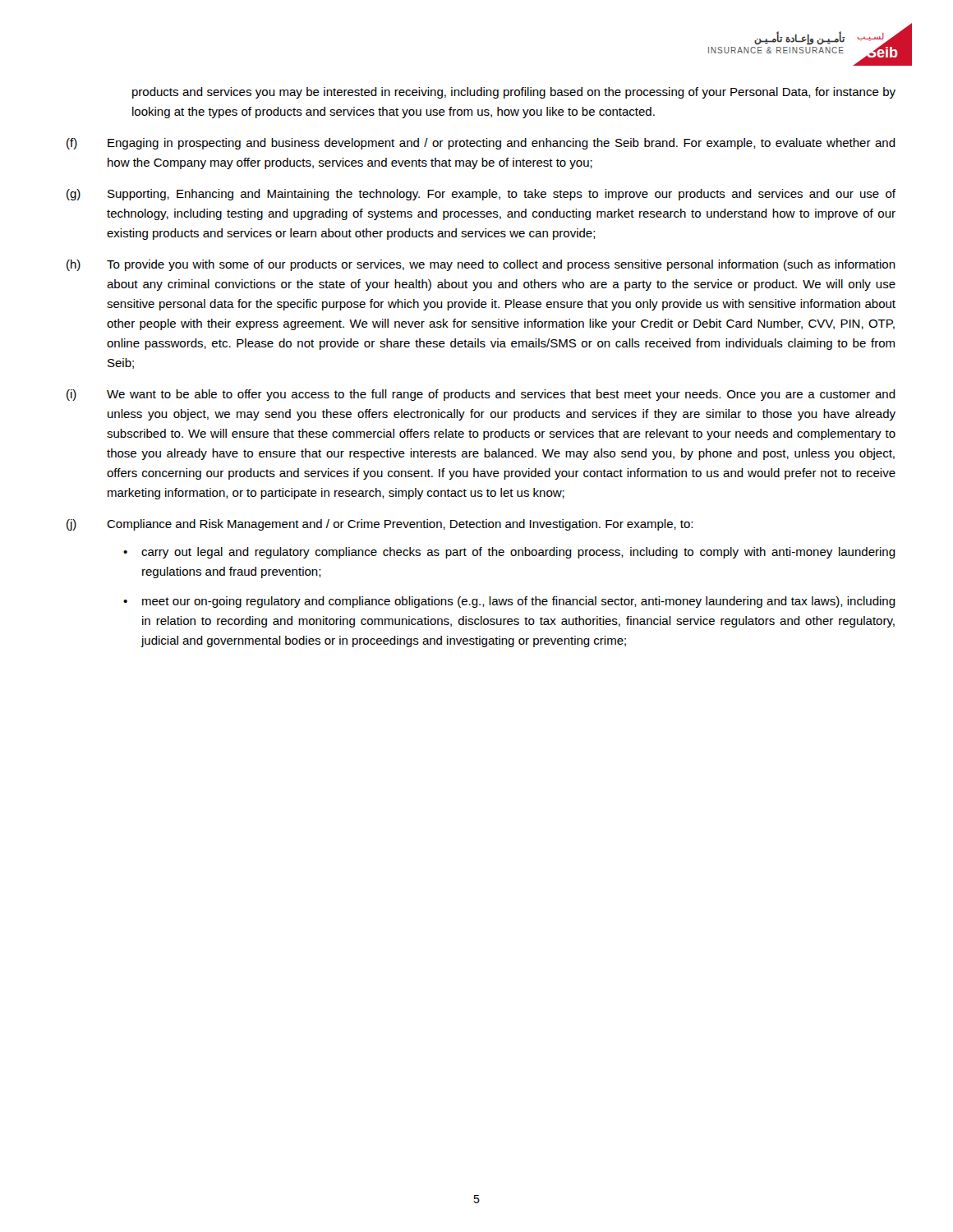The image size is (953, 1232).
Task: Click the passage that begins "• meet our on-going regulatory and compliance"
Action: tap(509, 621)
